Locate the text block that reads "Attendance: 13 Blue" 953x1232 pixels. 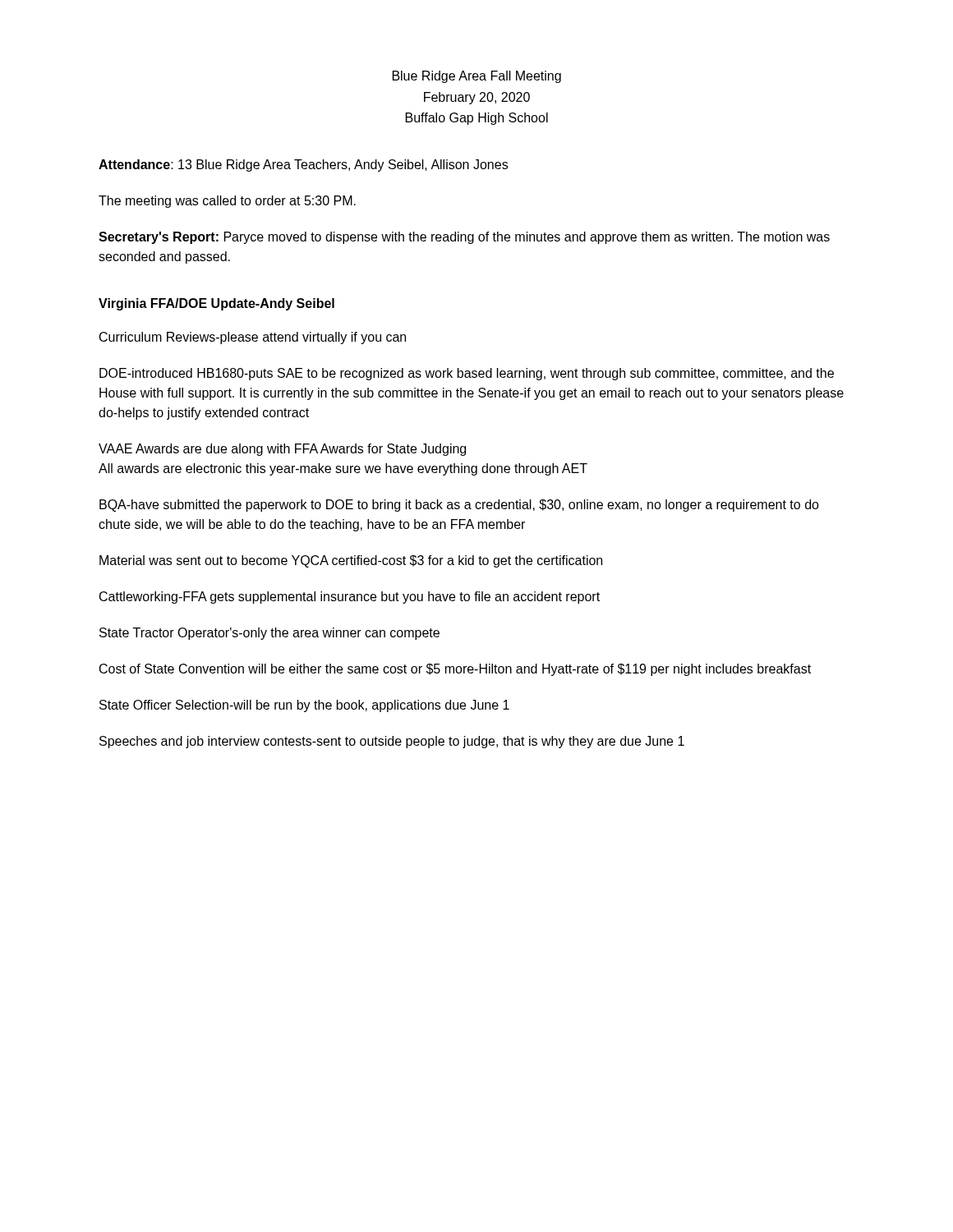point(303,165)
